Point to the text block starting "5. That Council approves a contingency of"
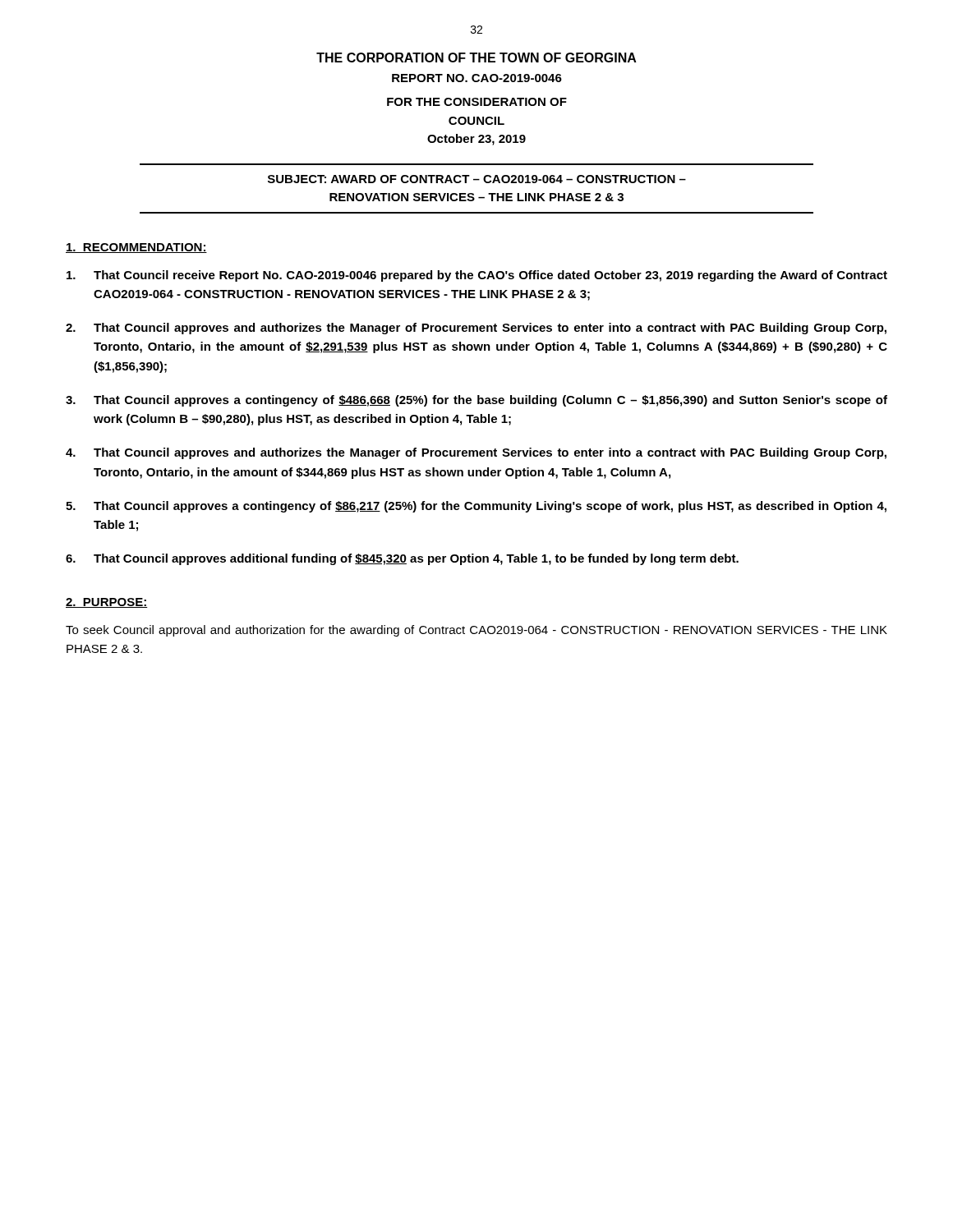The image size is (953, 1232). click(x=476, y=515)
